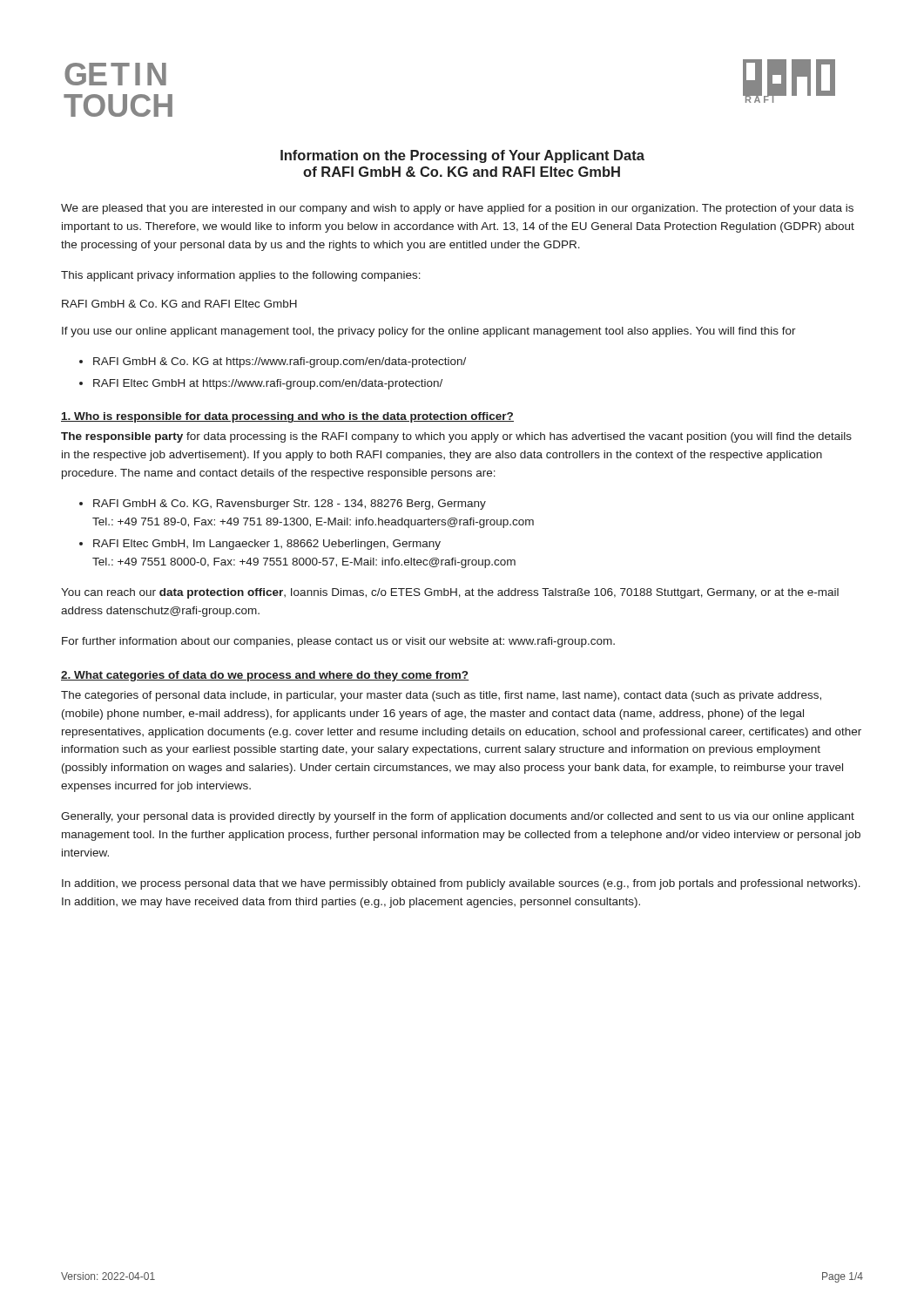Screen dimensions: 1307x924
Task: Select the text block with the text "You can reach our data protection"
Action: (450, 601)
